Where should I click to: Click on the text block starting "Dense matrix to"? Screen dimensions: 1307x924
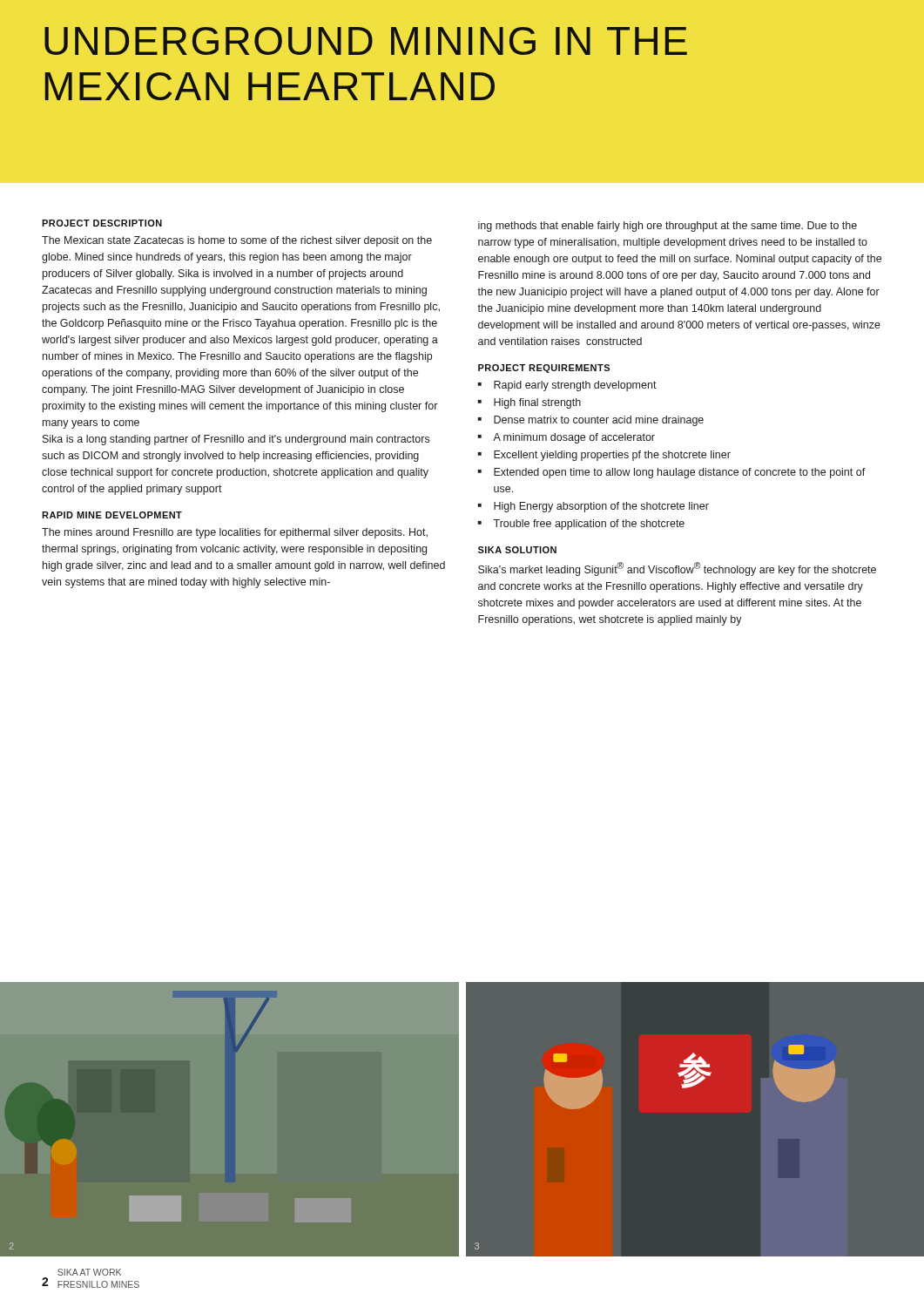(599, 420)
